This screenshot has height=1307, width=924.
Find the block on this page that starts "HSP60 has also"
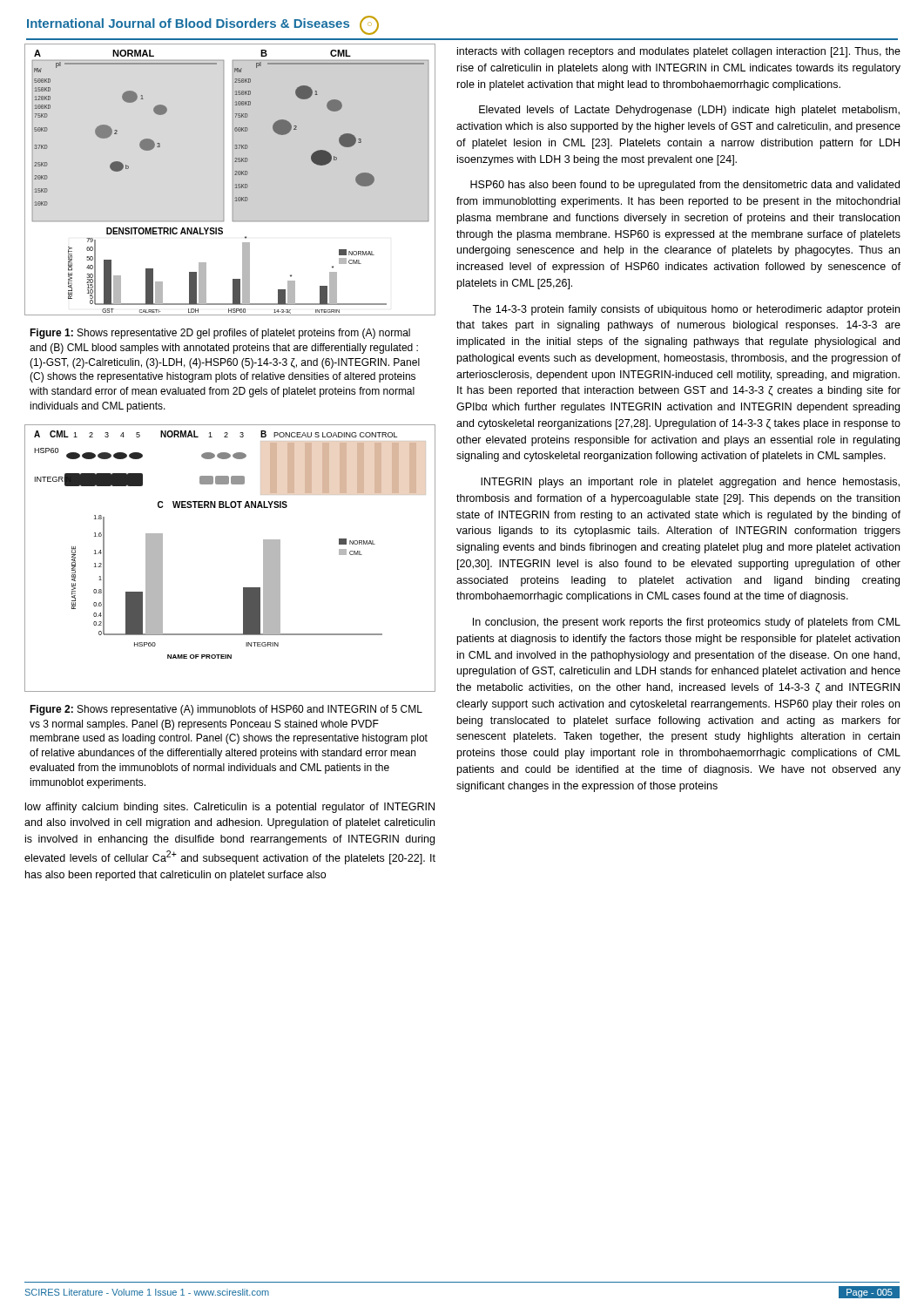click(678, 234)
